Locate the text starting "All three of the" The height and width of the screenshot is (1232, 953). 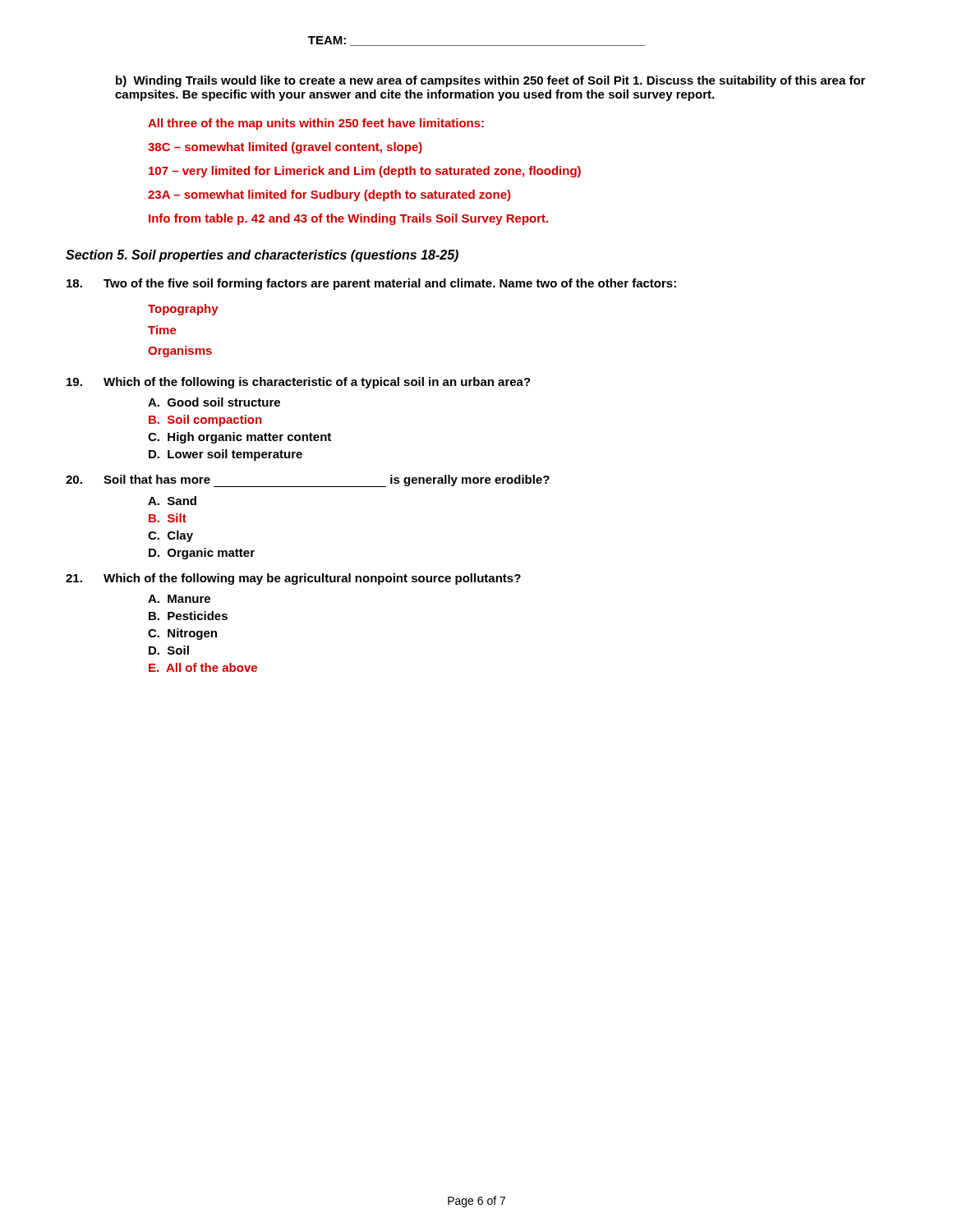316,123
